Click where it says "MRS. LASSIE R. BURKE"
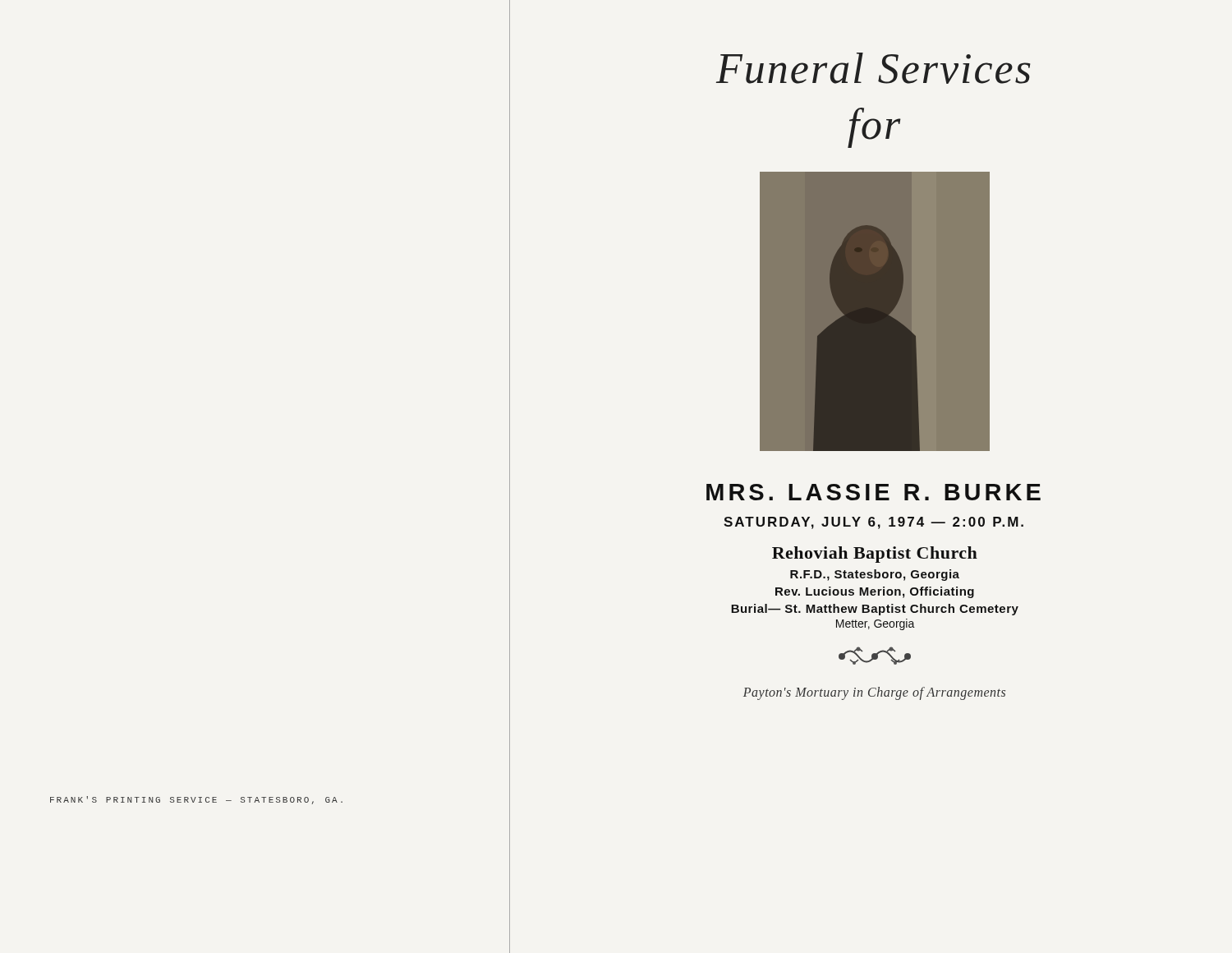1232x953 pixels. coord(875,492)
